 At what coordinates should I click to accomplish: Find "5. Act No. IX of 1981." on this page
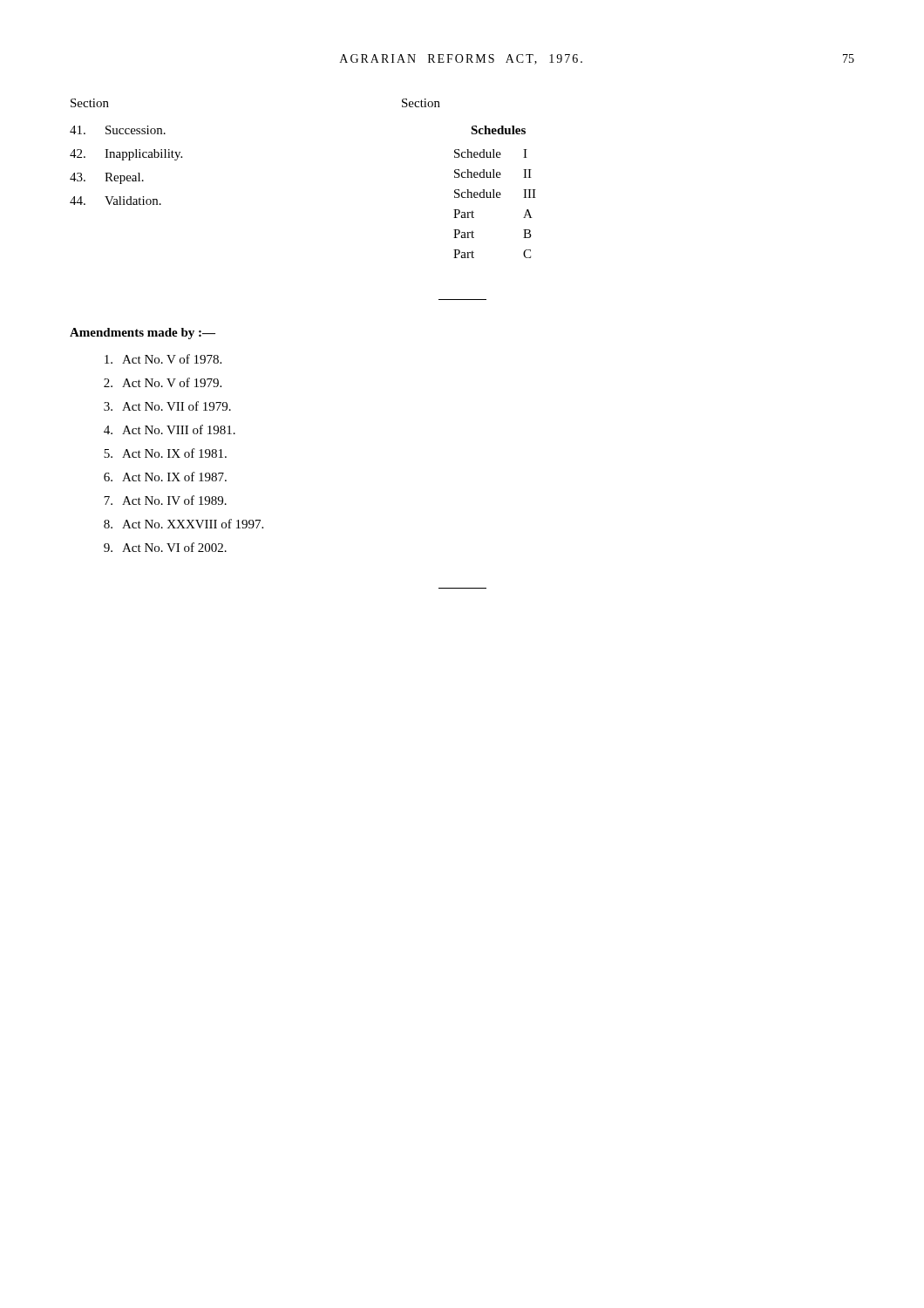[x=165, y=453]
